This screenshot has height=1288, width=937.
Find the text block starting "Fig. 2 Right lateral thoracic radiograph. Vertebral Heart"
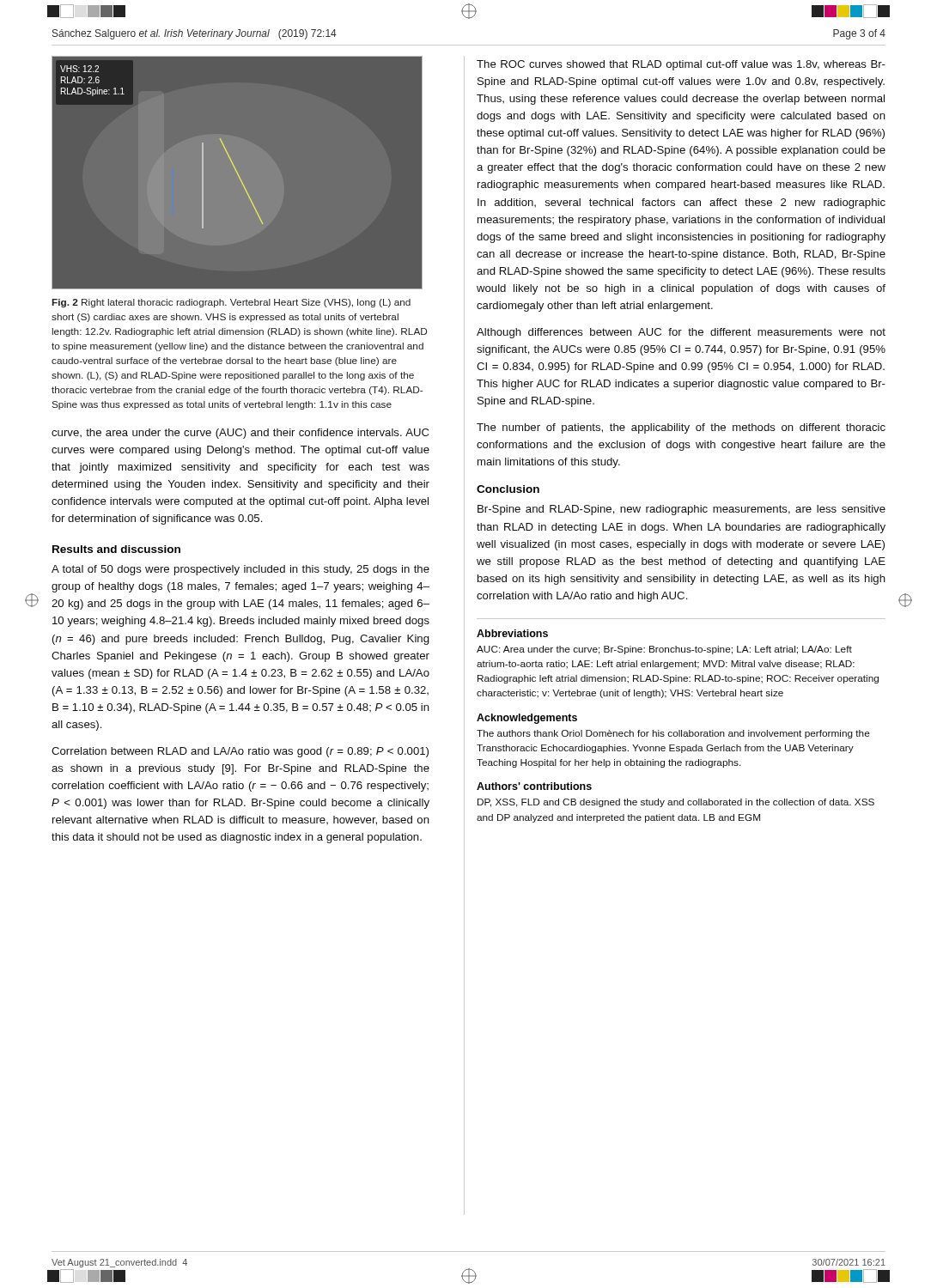240,353
